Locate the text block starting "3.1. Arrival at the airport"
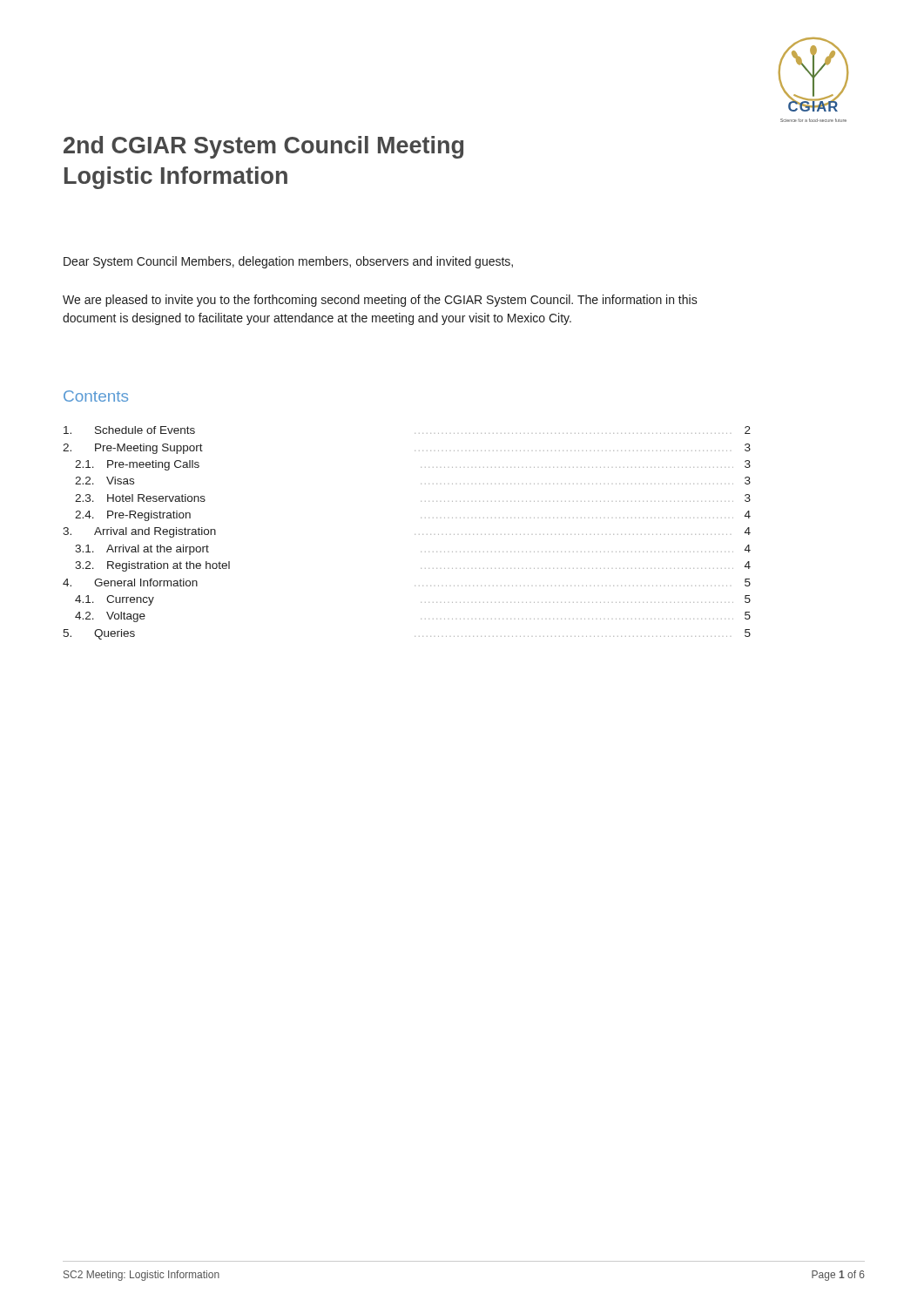The width and height of the screenshot is (924, 1307). [x=161, y=549]
